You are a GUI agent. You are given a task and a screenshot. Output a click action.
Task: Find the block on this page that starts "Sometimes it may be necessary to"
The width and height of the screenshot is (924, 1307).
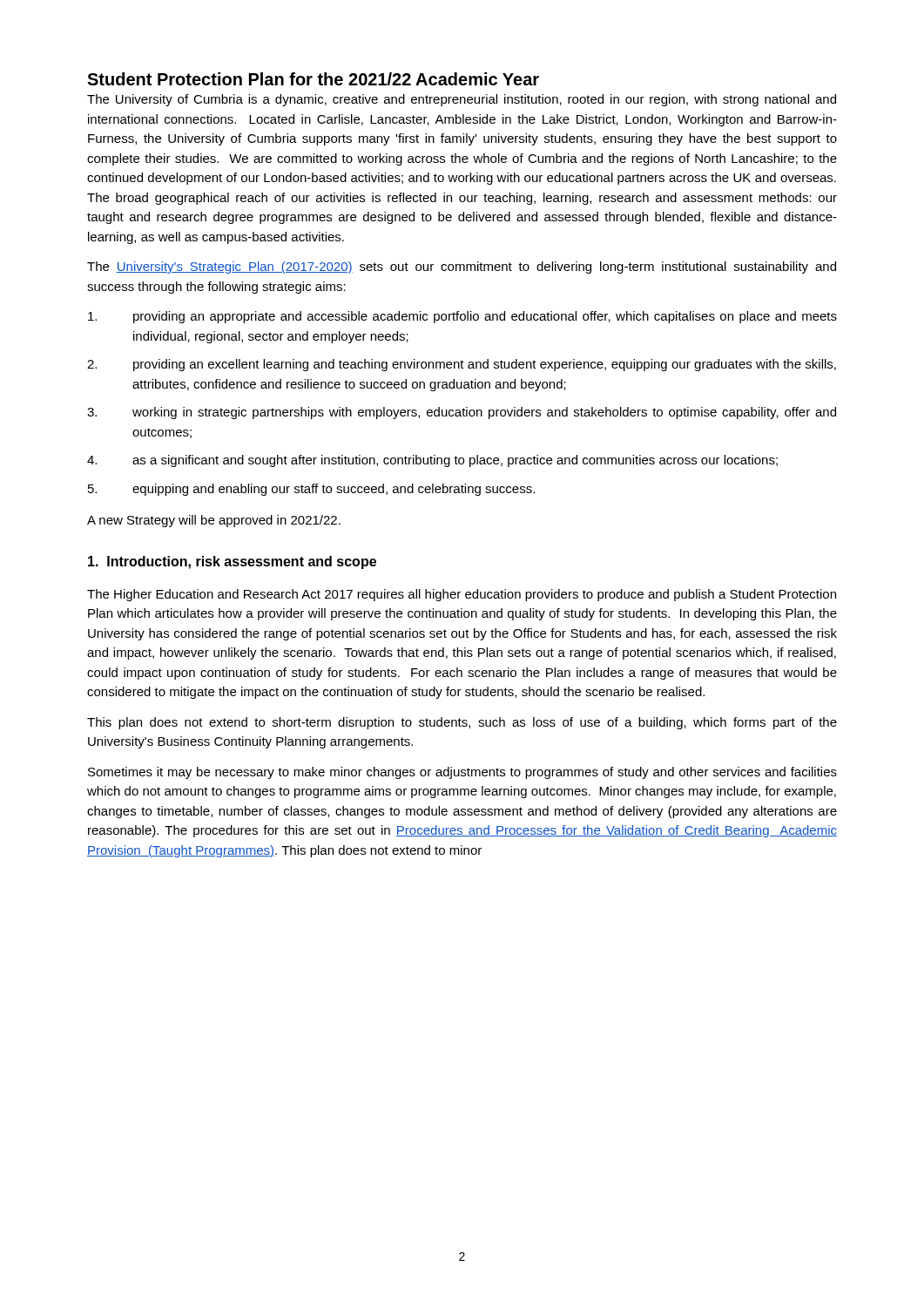click(462, 811)
